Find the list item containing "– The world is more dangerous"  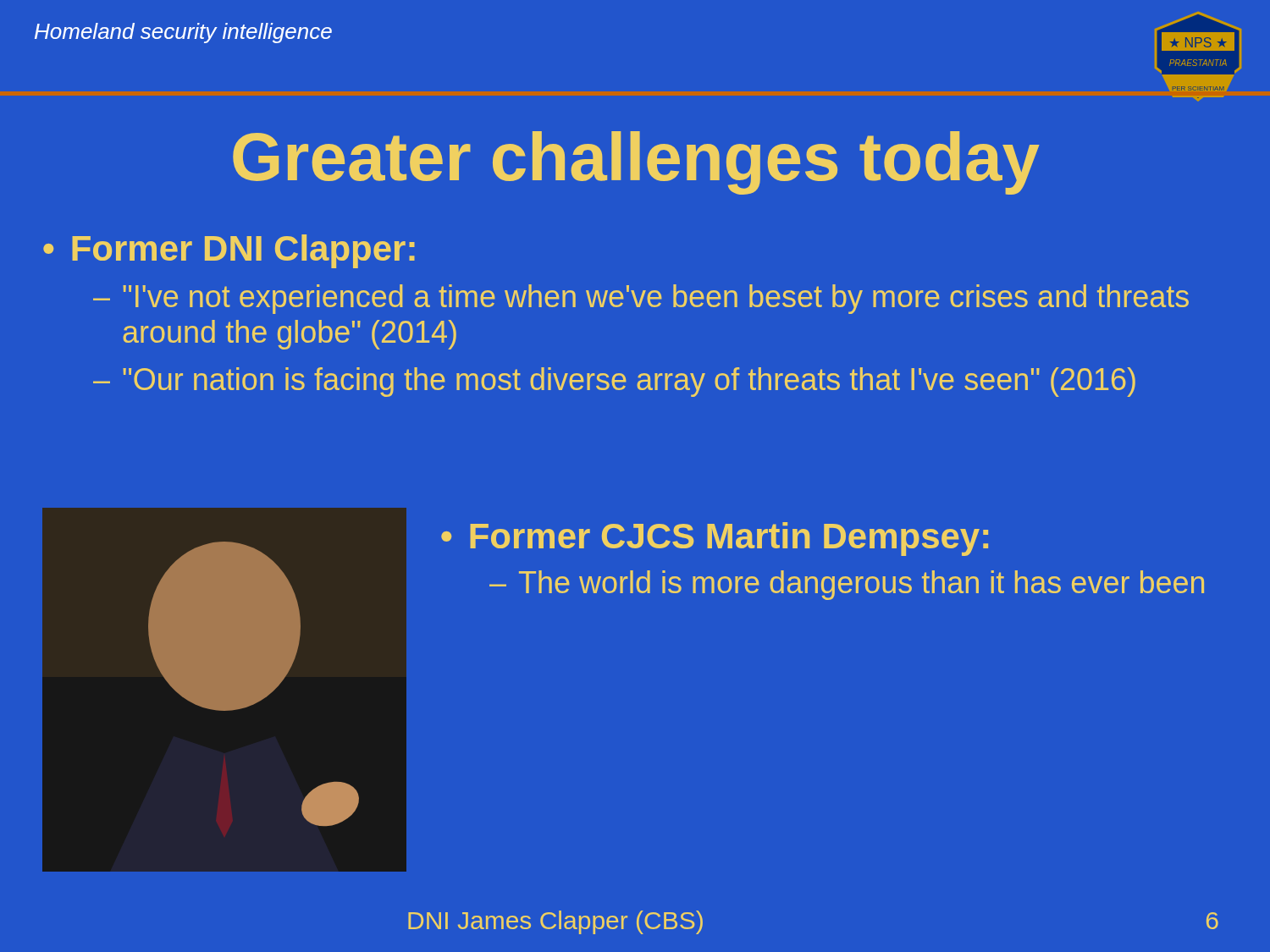(x=848, y=583)
